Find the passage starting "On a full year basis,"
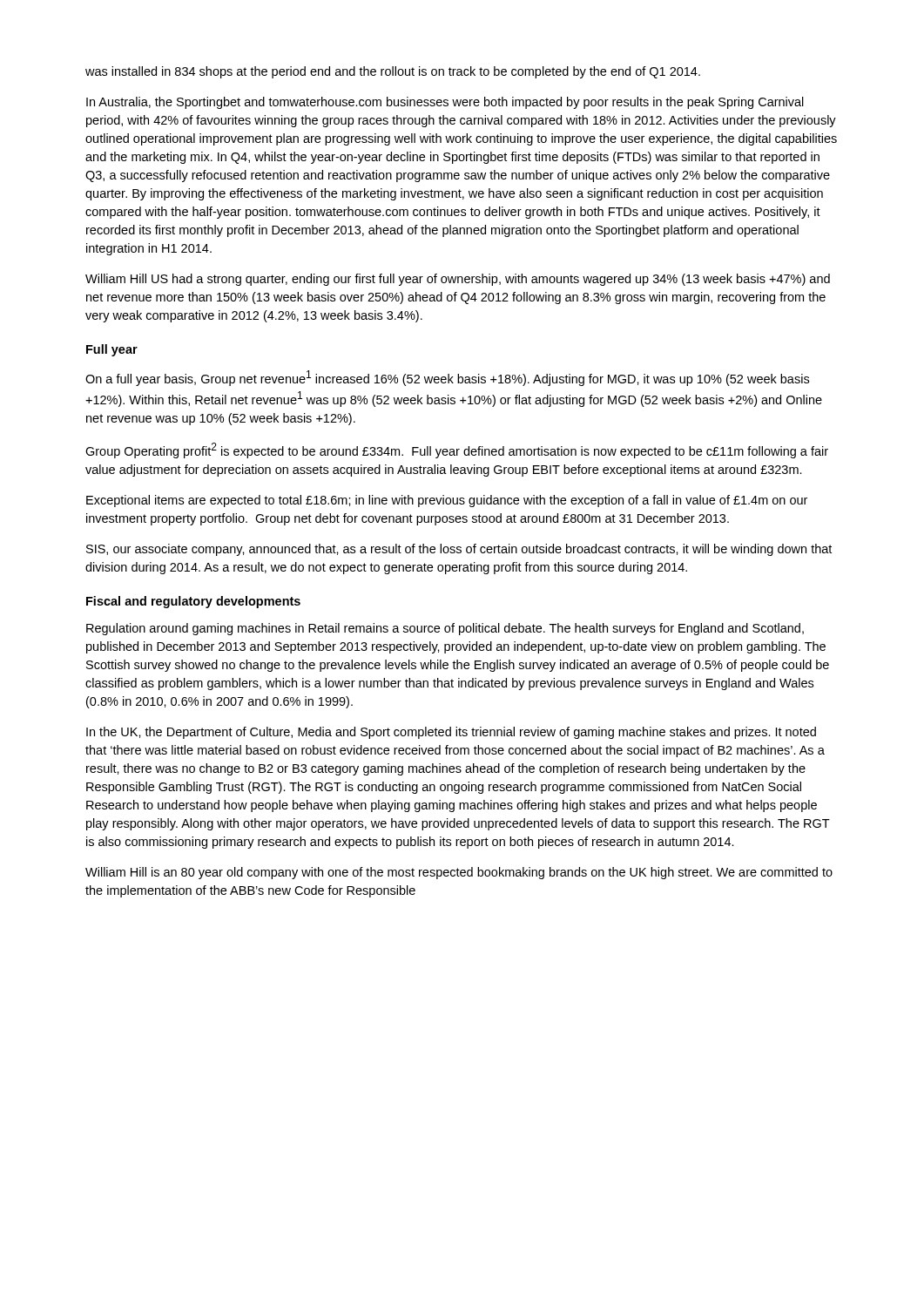The width and height of the screenshot is (924, 1307). tap(462, 398)
